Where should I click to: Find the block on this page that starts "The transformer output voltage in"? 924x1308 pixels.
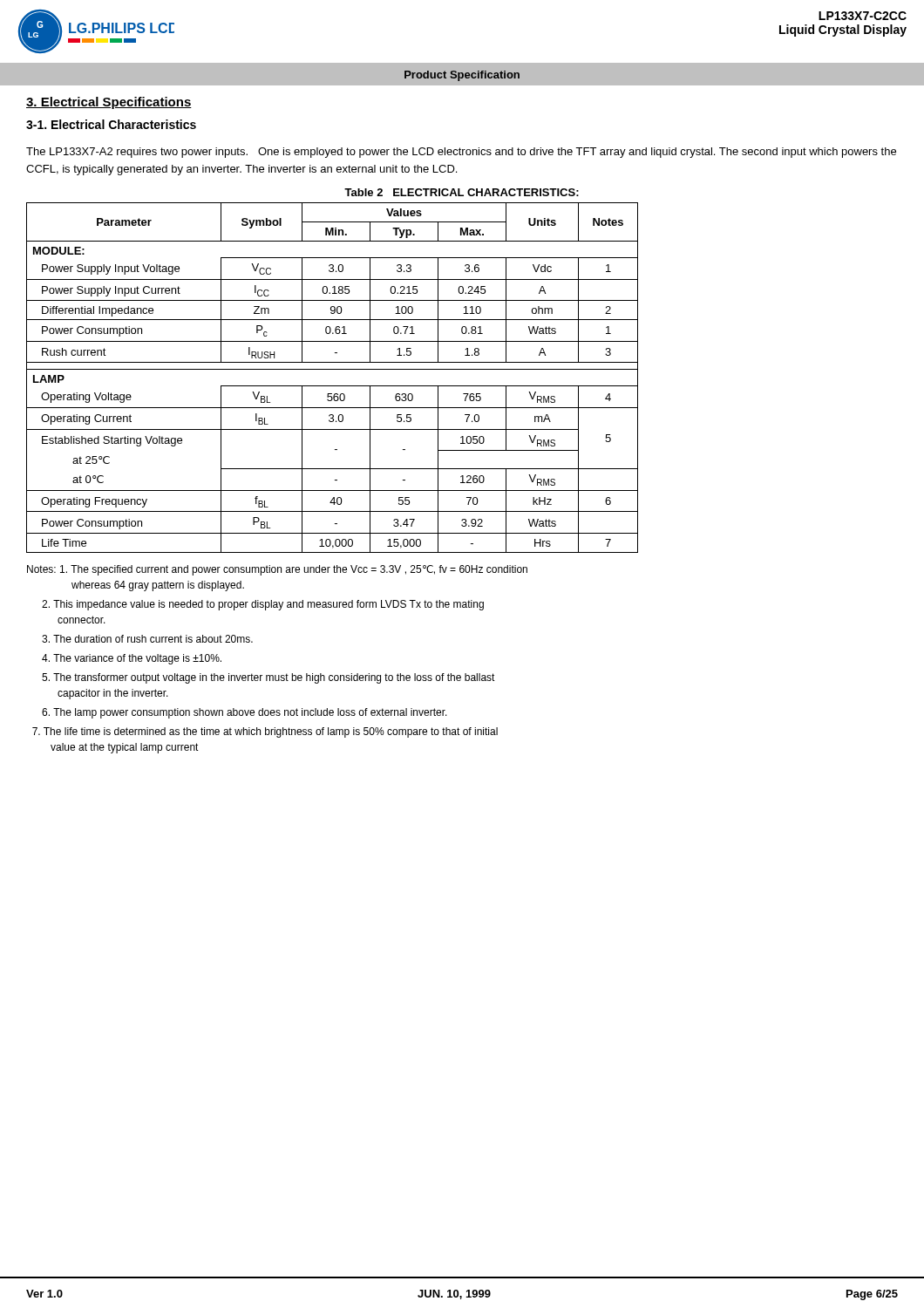click(x=268, y=685)
